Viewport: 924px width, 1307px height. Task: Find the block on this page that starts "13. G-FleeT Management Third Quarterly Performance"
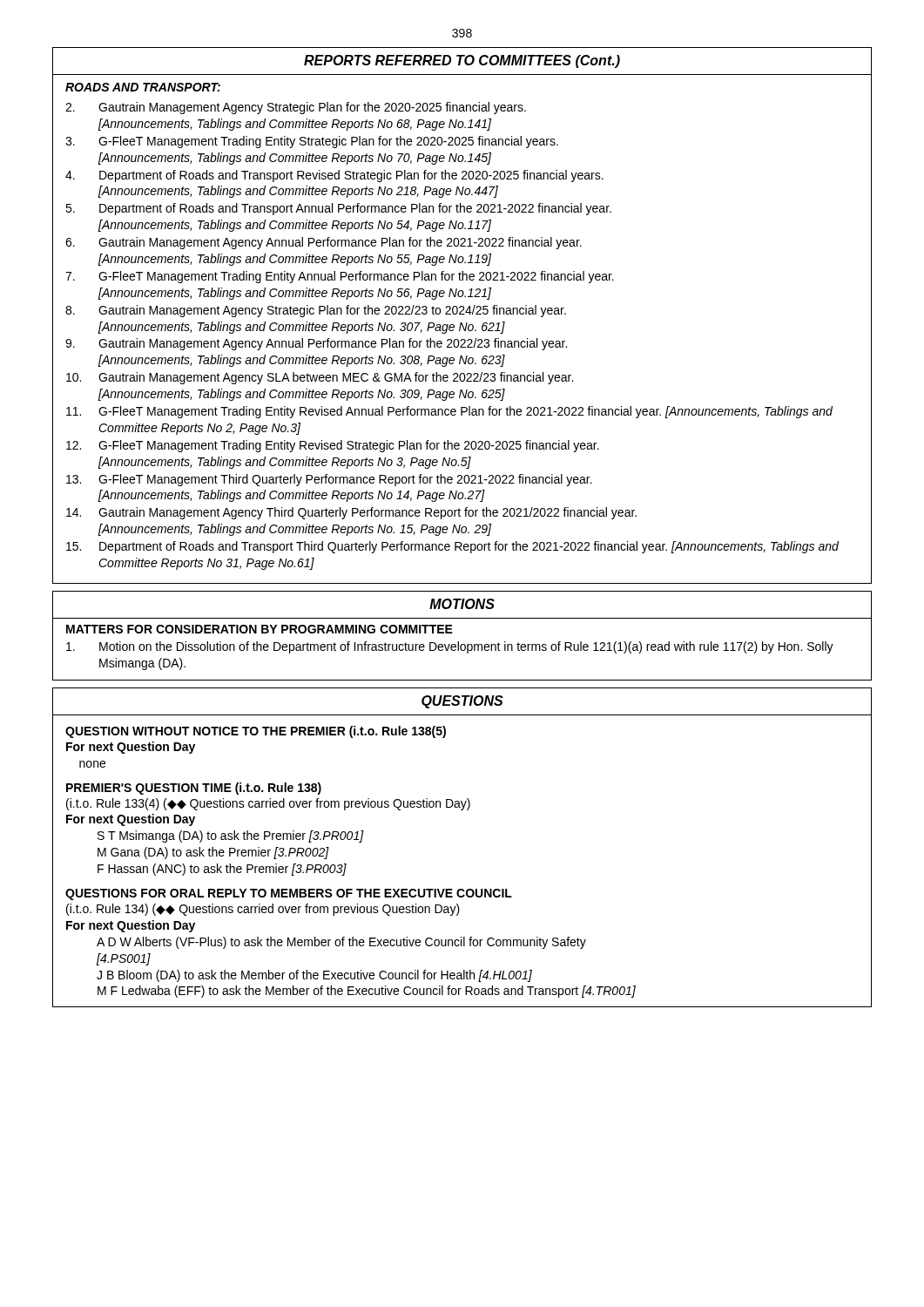click(x=462, y=488)
